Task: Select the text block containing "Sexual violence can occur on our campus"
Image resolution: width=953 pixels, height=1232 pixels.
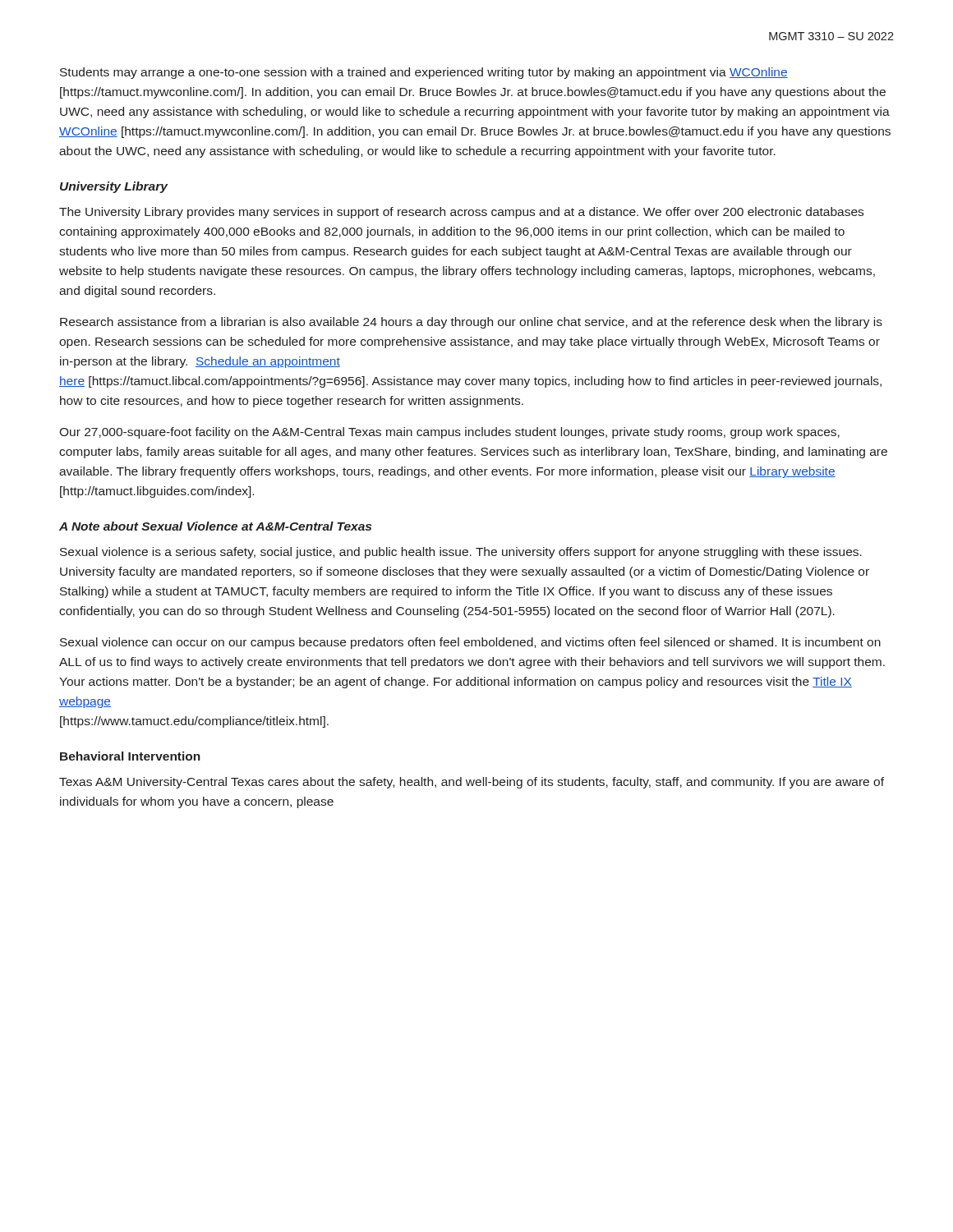Action: click(x=476, y=682)
